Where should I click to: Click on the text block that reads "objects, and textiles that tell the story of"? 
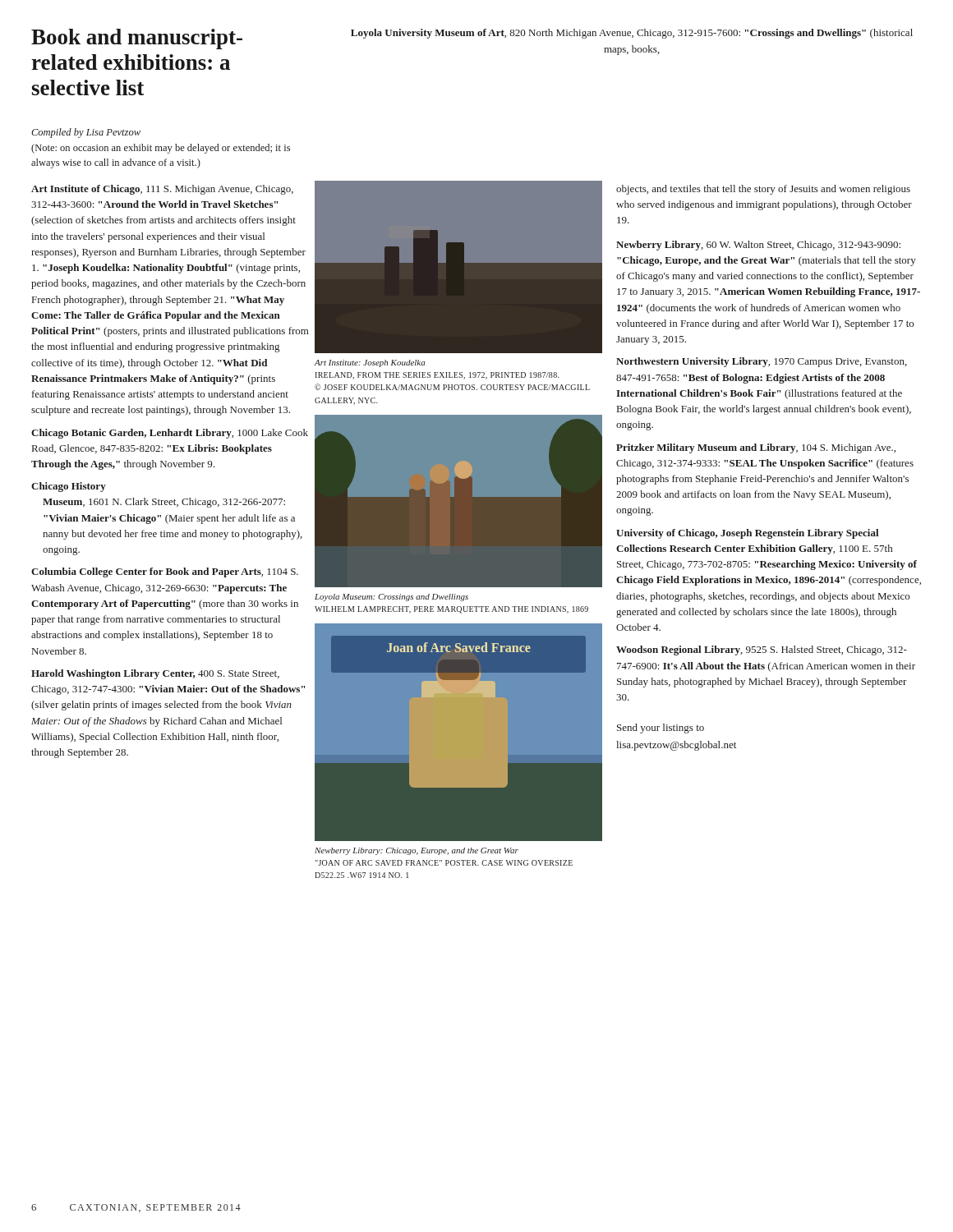click(764, 204)
